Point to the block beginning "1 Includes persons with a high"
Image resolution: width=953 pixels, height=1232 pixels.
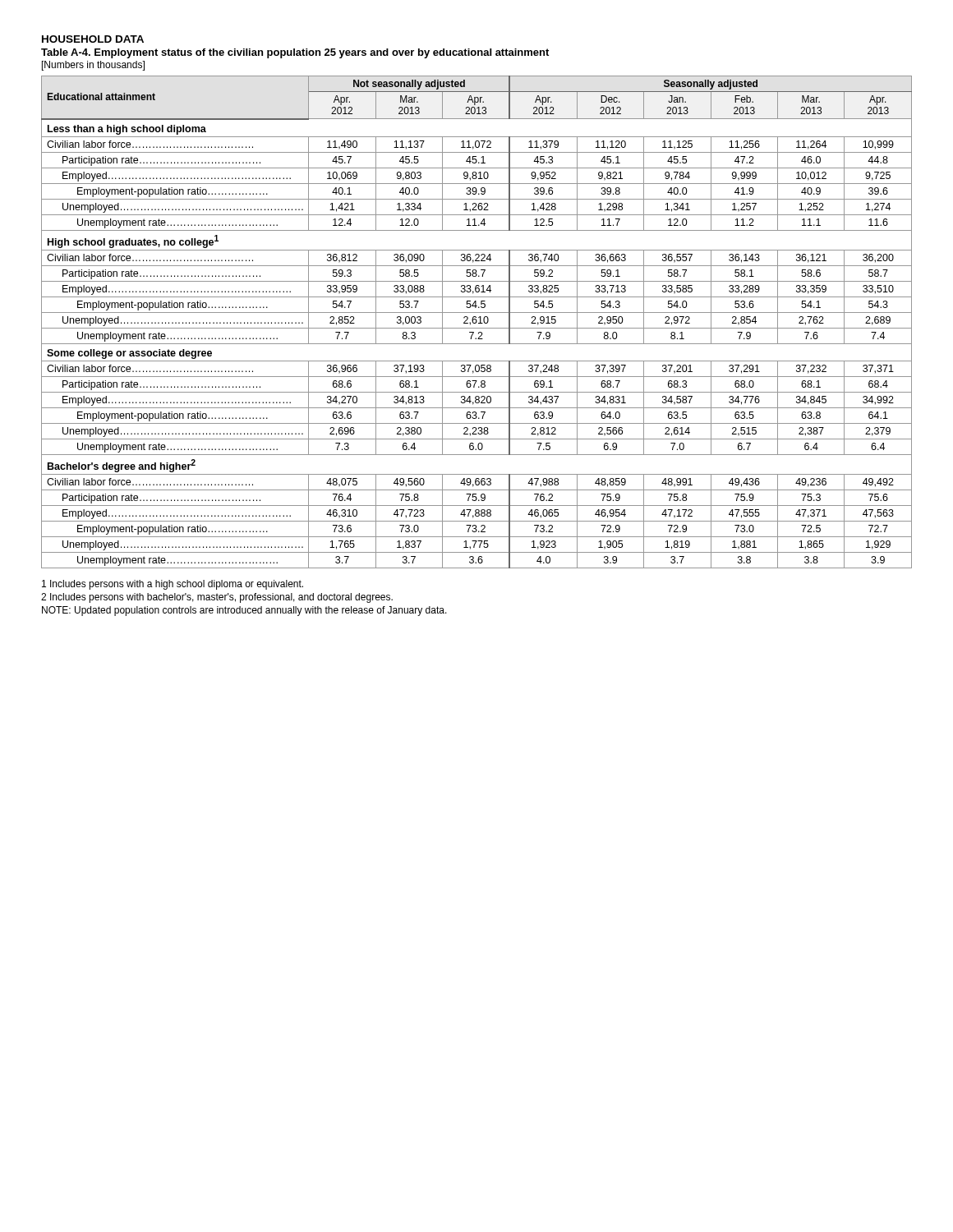click(x=173, y=584)
